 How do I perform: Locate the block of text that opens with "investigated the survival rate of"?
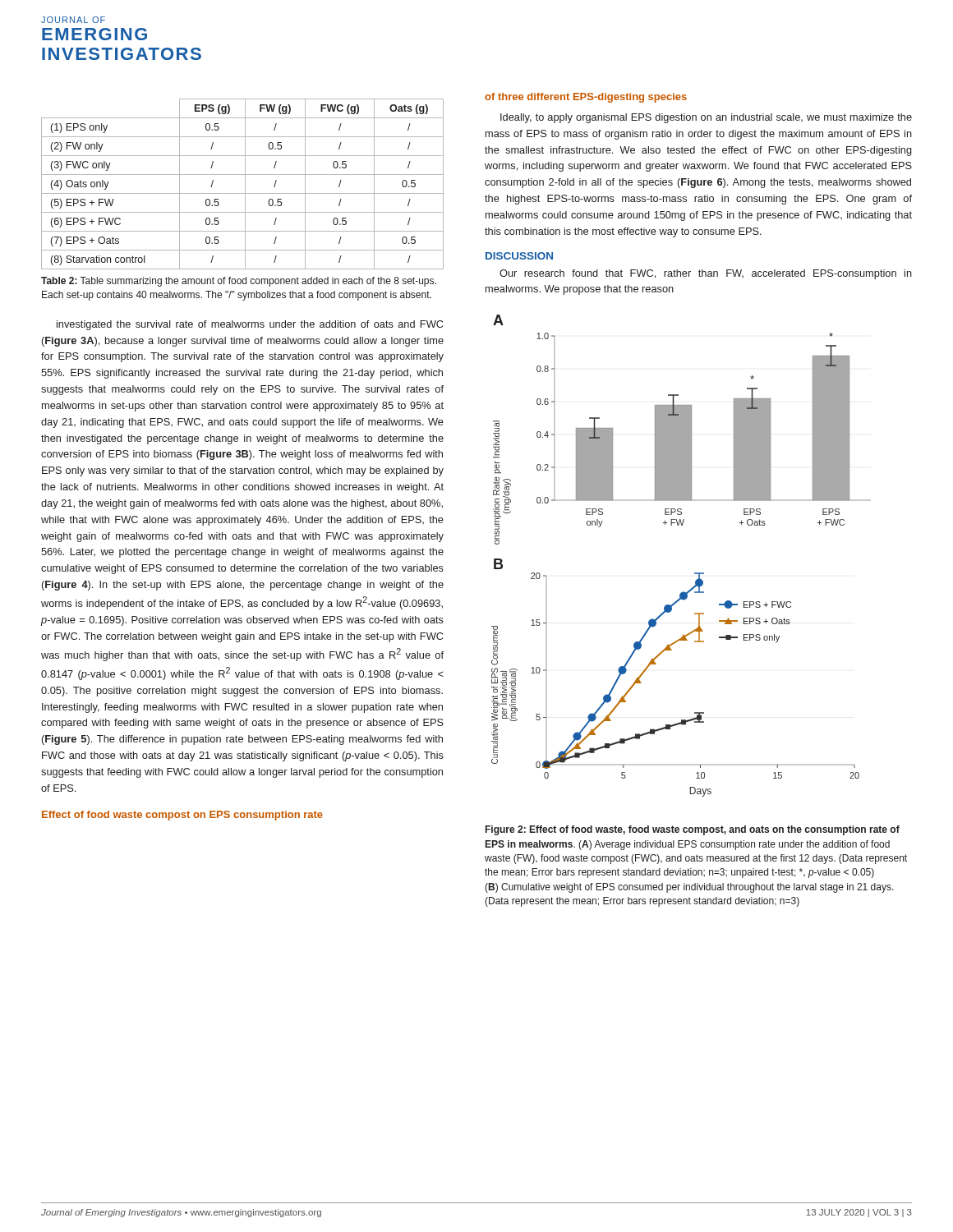point(242,556)
